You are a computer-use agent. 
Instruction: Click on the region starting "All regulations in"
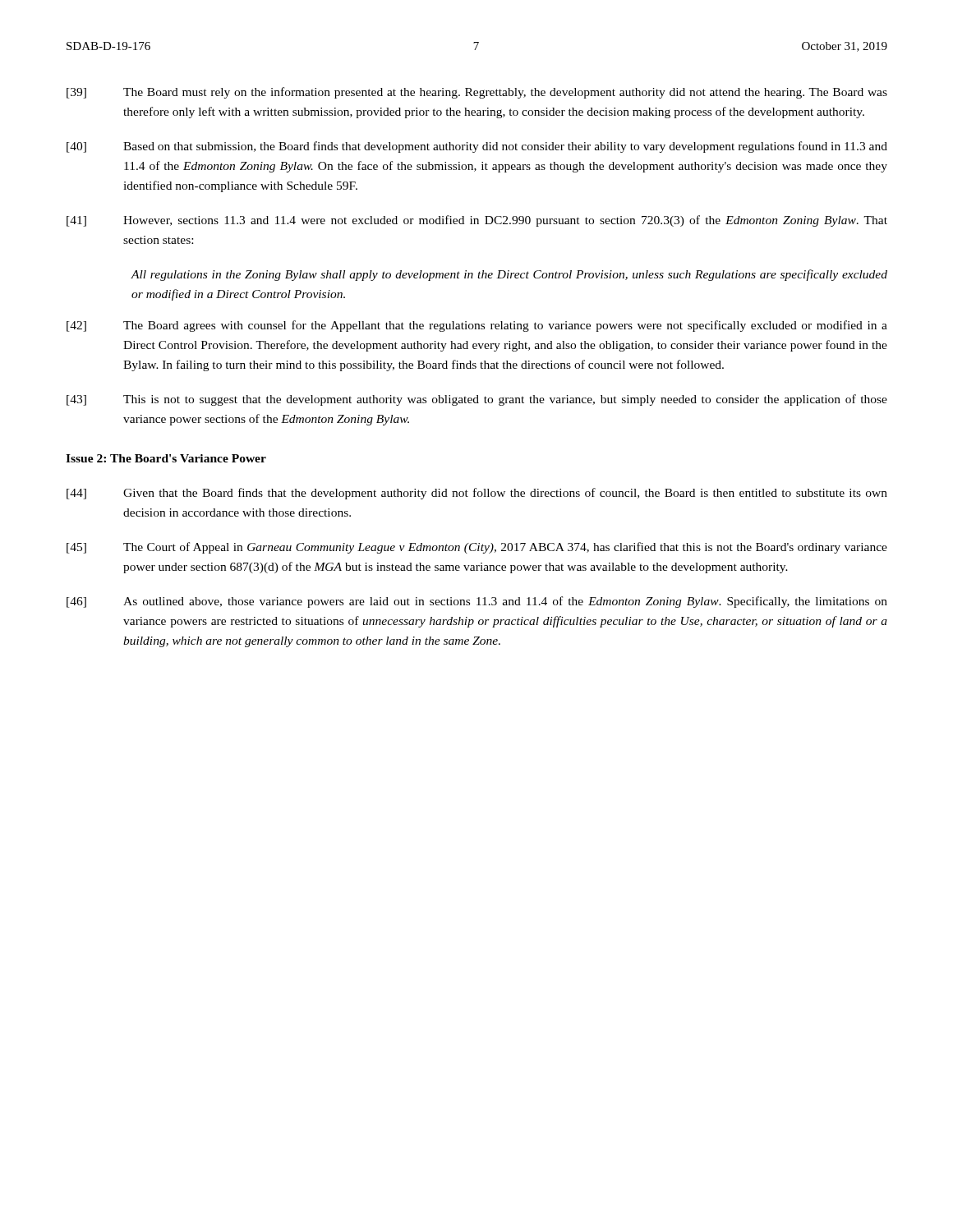tap(509, 284)
